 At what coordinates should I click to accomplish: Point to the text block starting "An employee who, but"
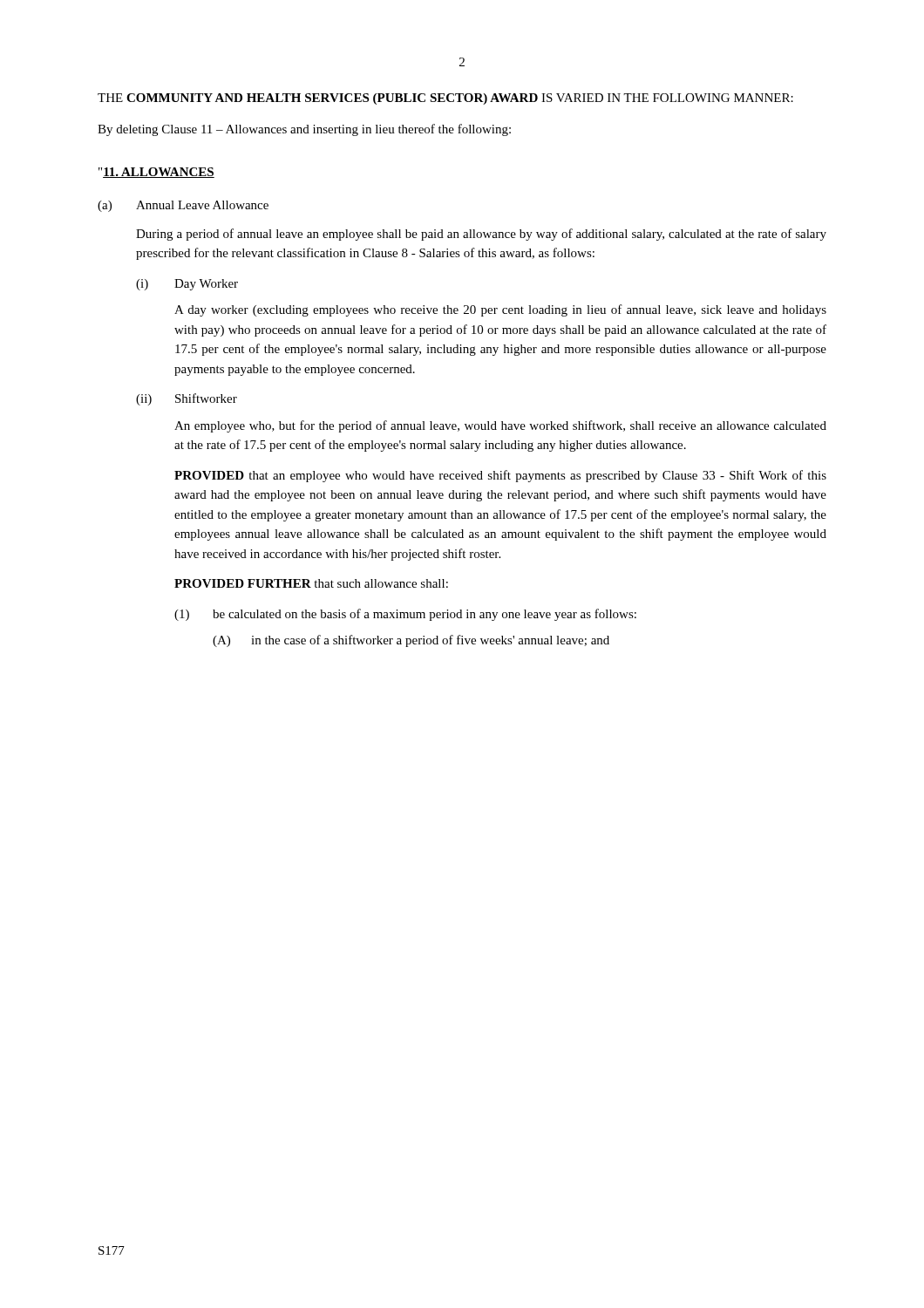click(500, 435)
